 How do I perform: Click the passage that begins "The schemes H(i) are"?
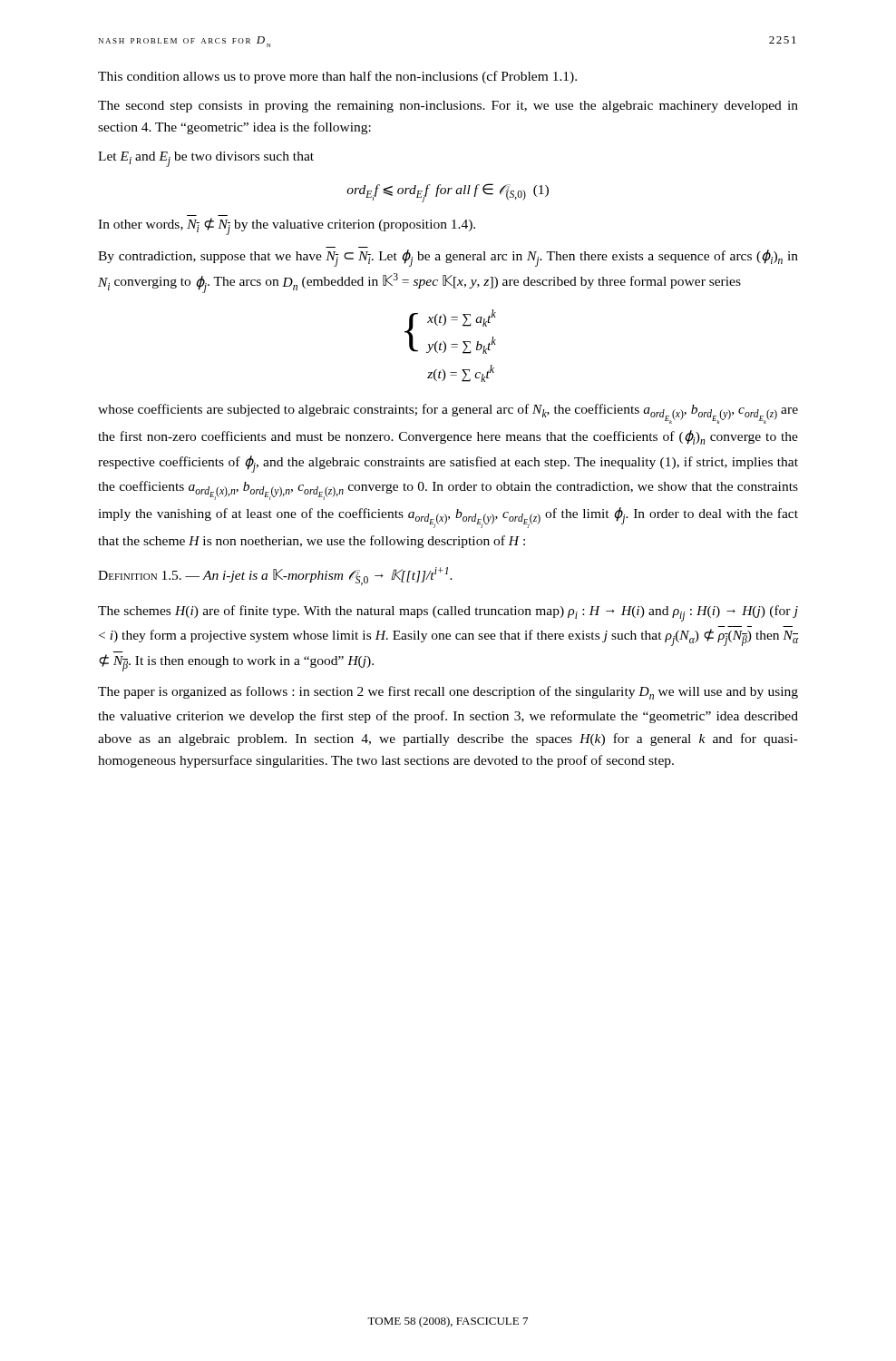pyautogui.click(x=448, y=637)
